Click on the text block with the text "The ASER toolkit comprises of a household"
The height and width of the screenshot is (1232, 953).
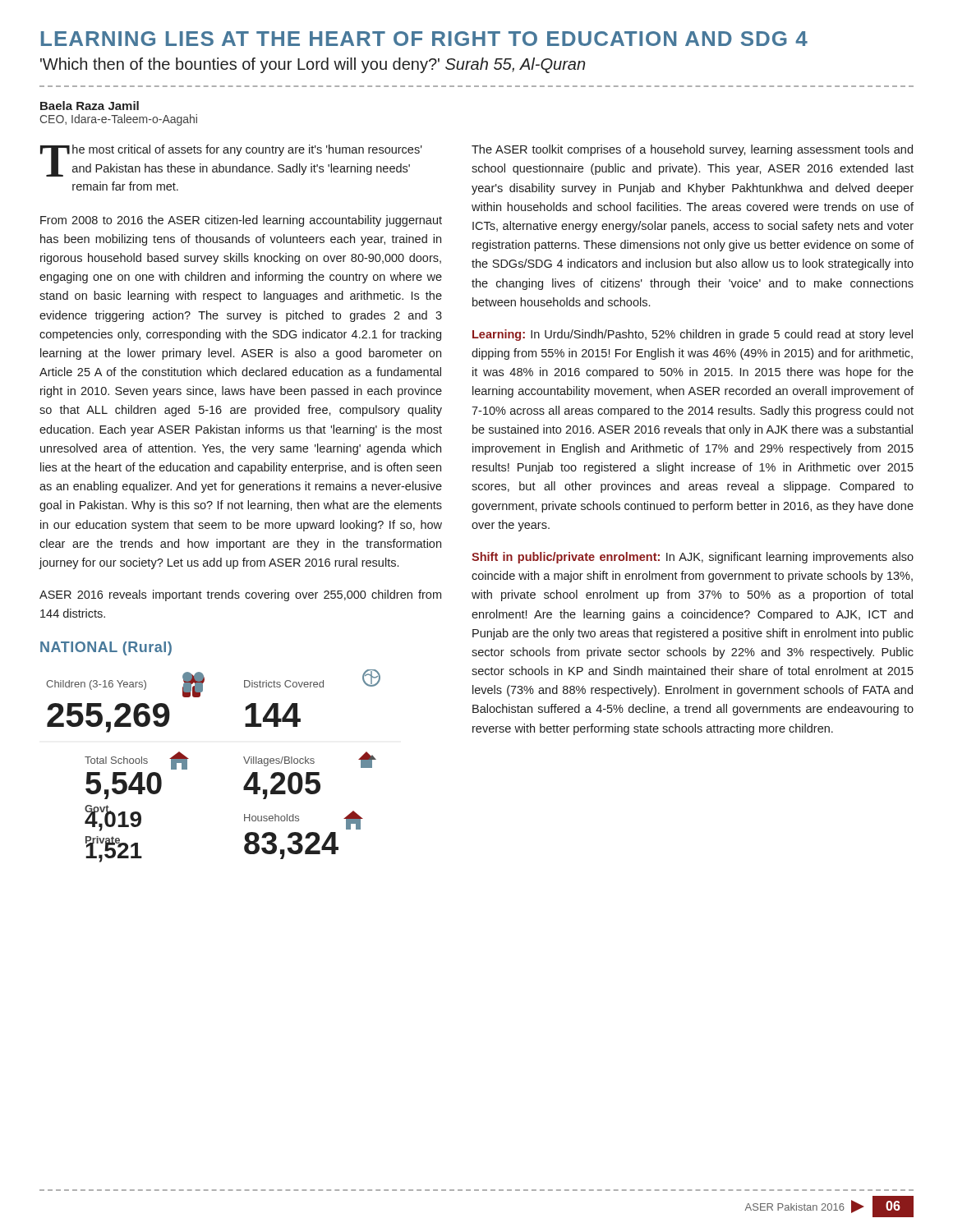pos(693,226)
